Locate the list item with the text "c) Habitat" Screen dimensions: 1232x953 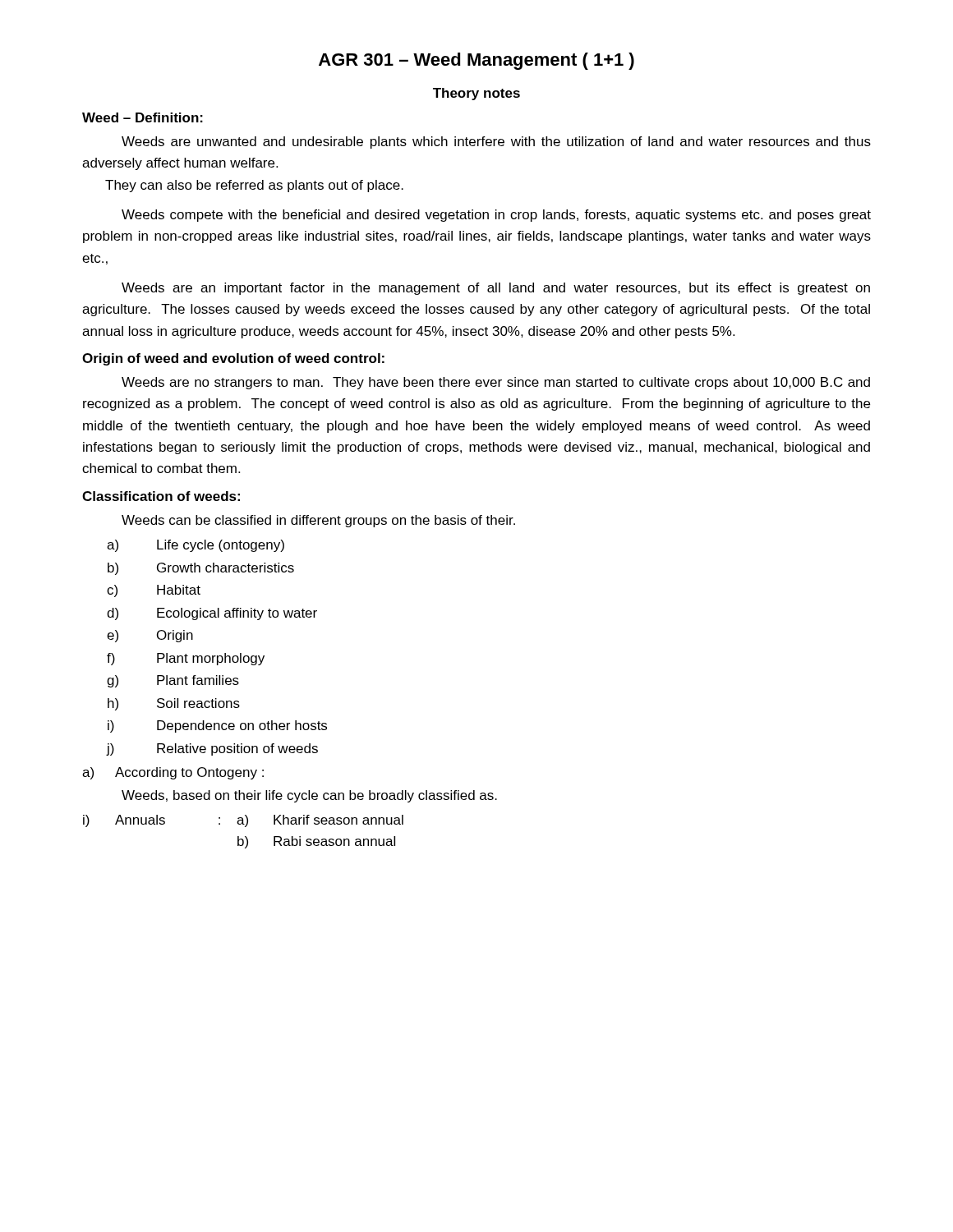tap(154, 591)
